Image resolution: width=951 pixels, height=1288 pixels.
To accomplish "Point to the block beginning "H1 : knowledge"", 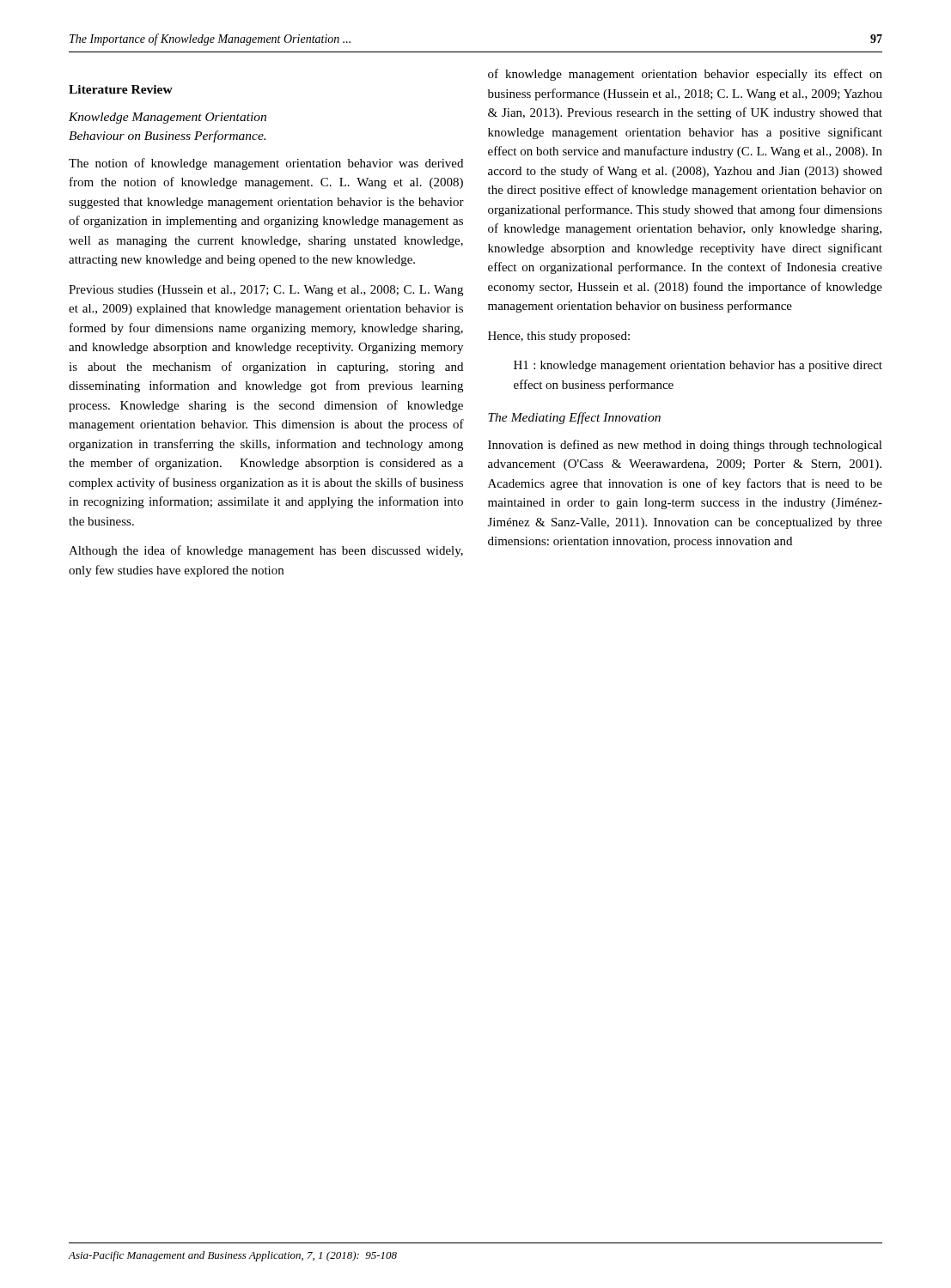I will 698,375.
